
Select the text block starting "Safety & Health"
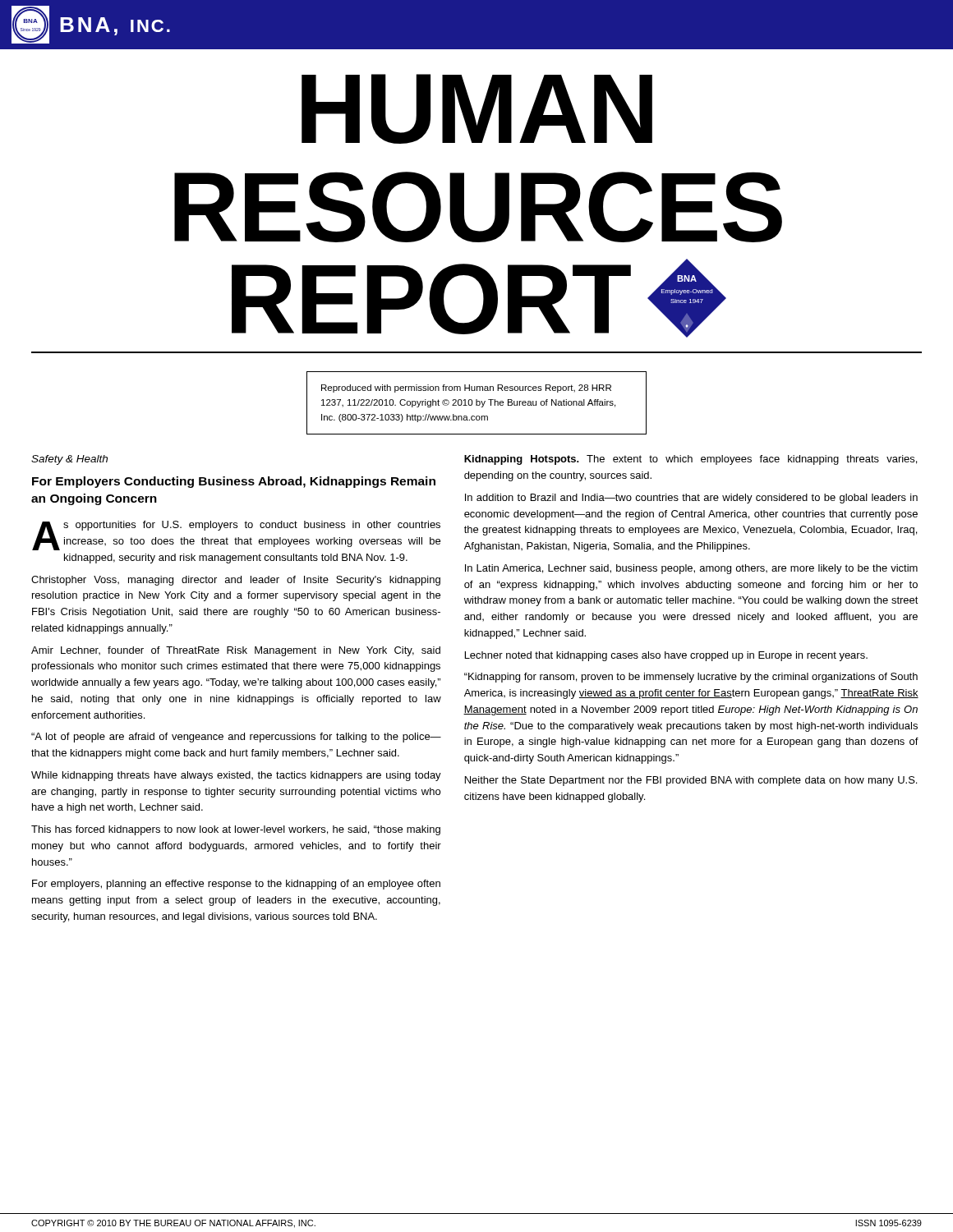(x=70, y=459)
